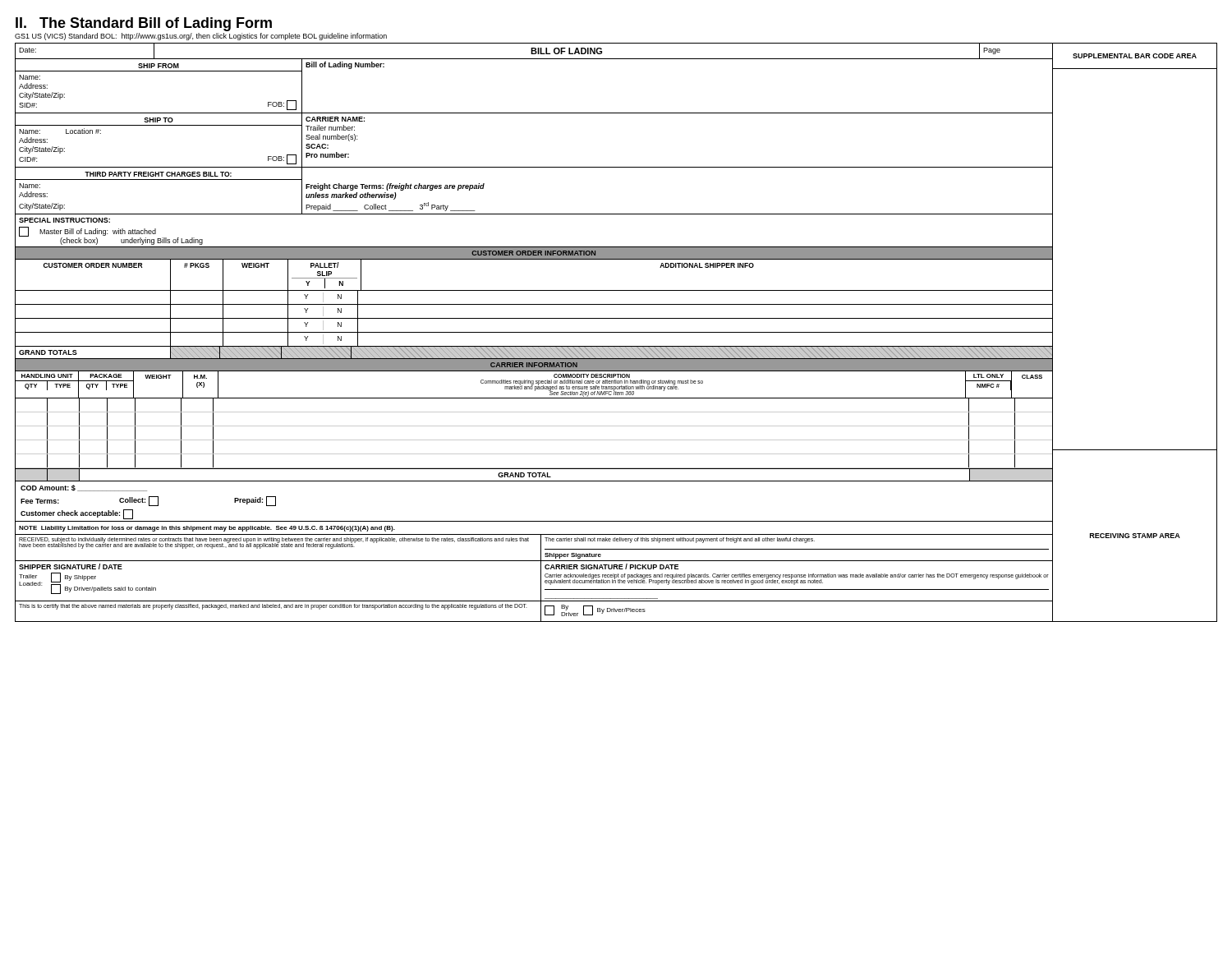
Task: Find the section header containing "RECEIVING STAMP AREA"
Action: 1135,536
